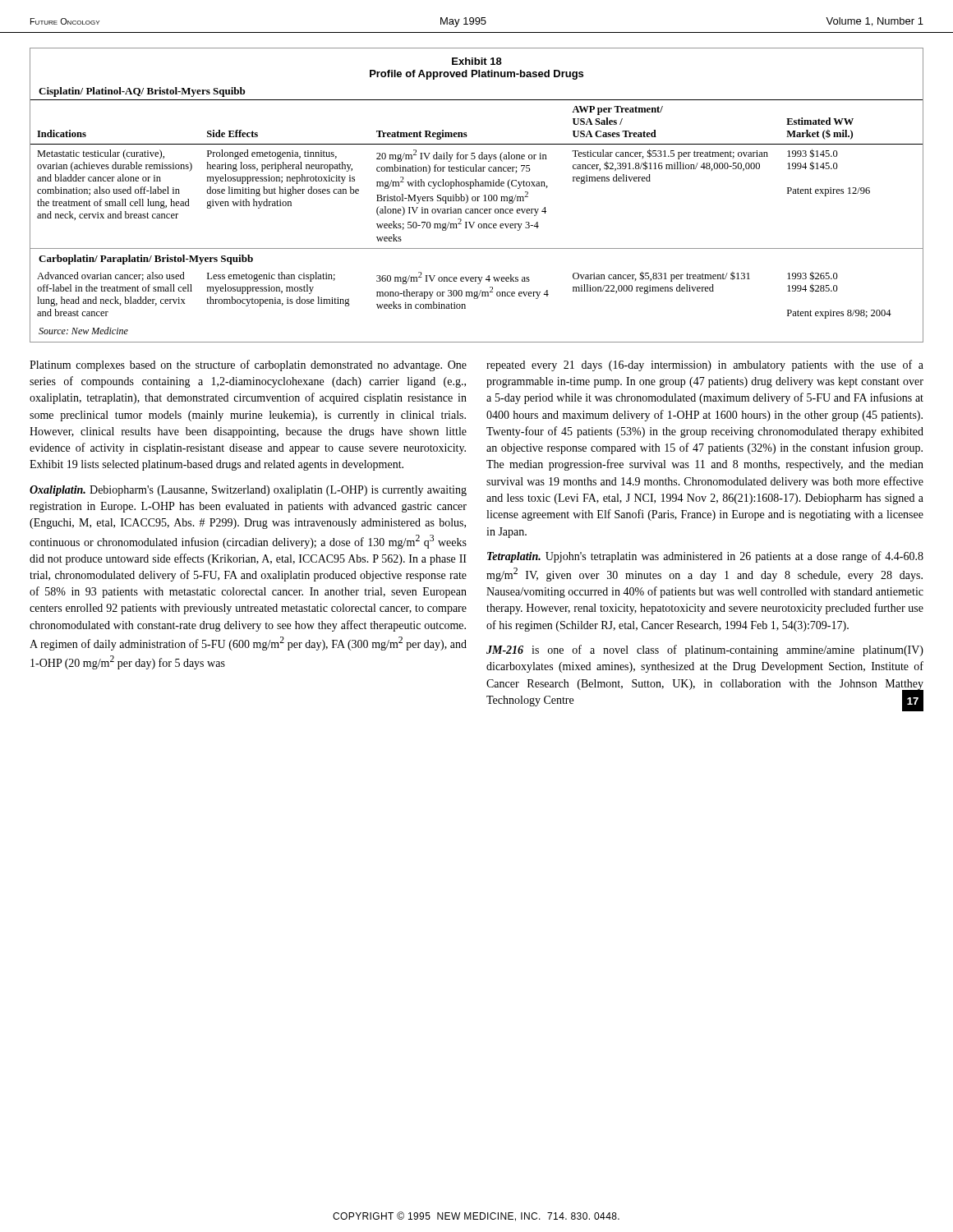
Task: Where is the passage that starts "JM-216 is one of a novel class of"?
Action: coord(705,676)
